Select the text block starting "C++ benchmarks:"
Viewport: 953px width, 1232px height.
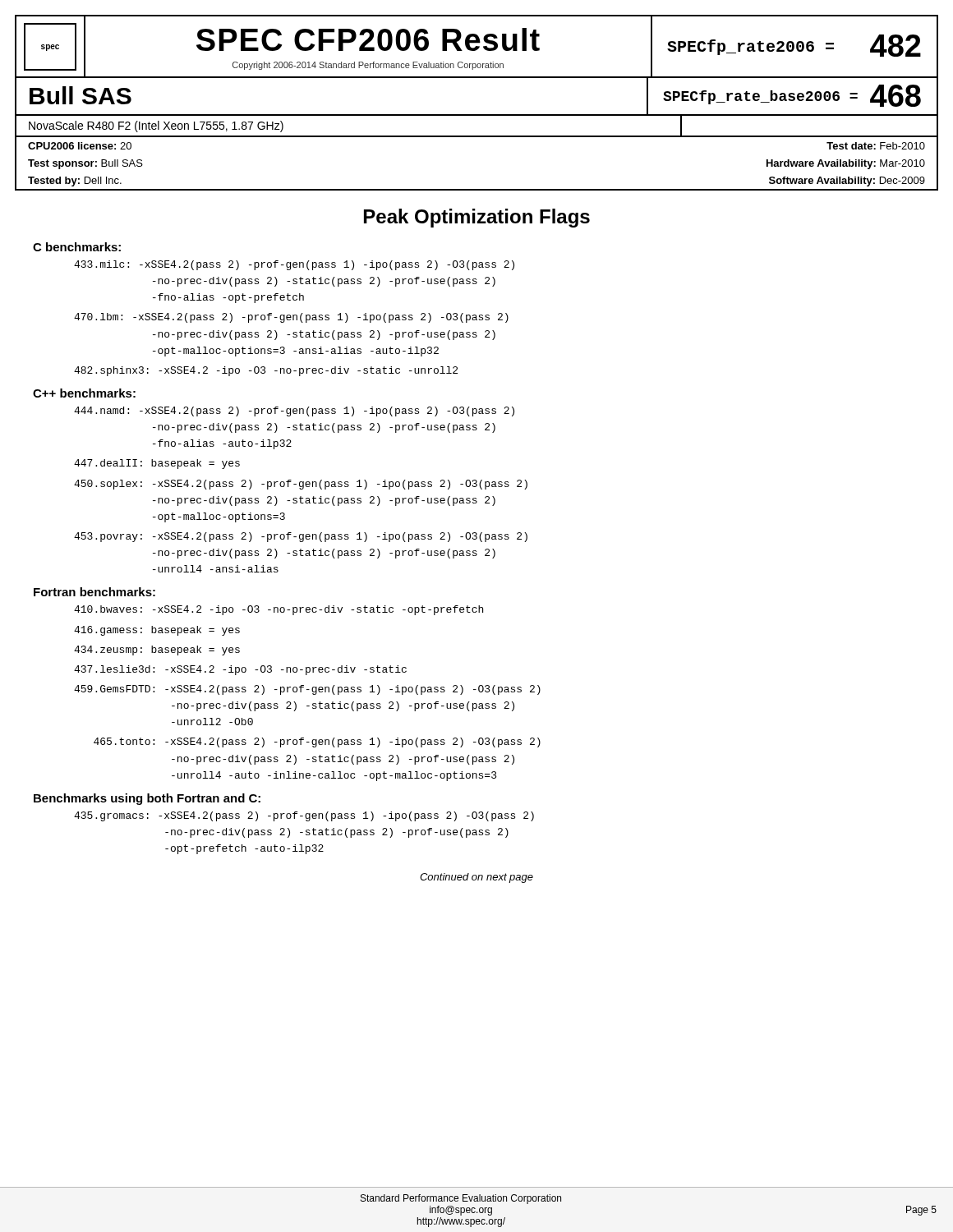(x=85, y=393)
